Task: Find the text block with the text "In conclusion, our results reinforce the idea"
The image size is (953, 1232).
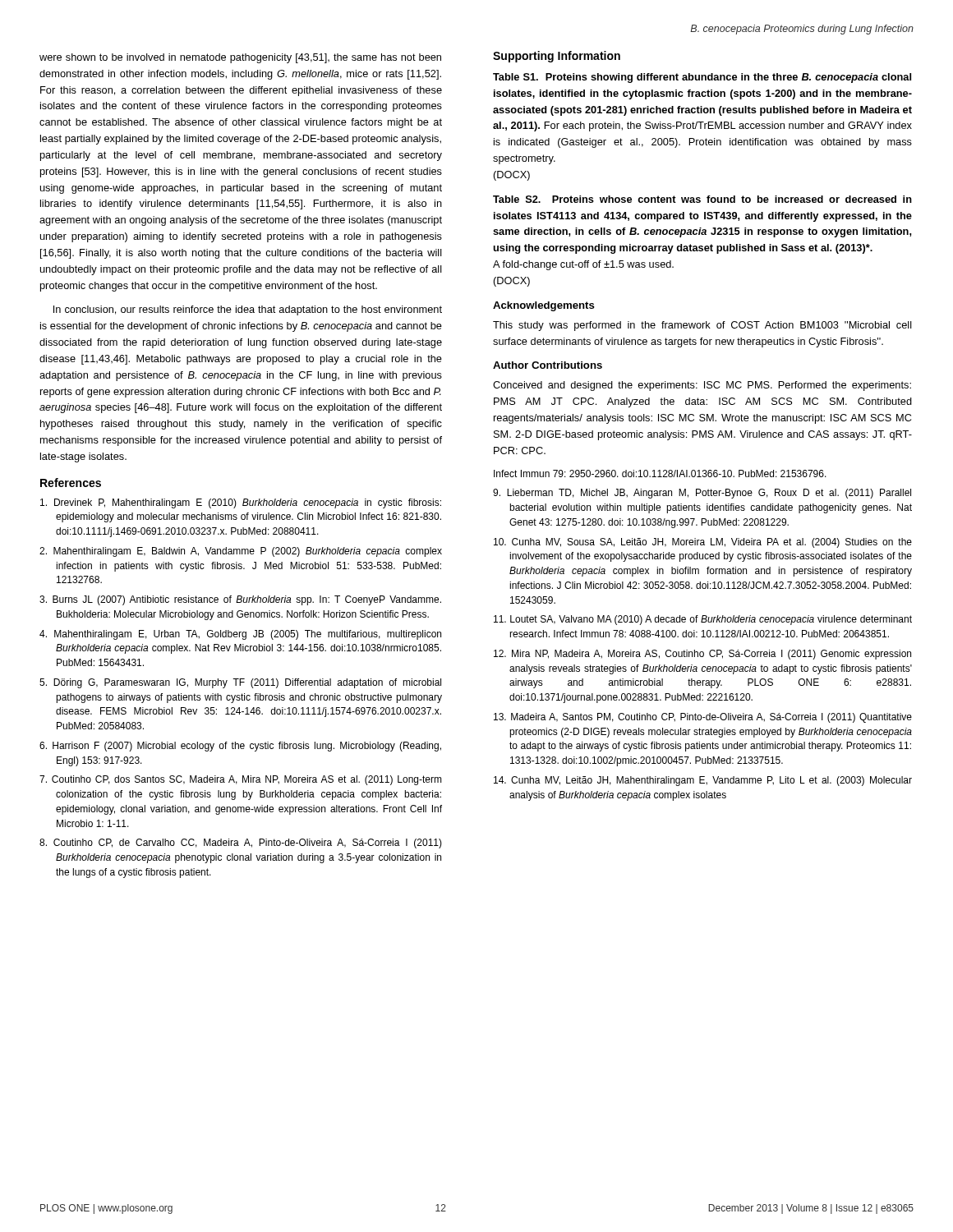Action: click(x=241, y=383)
